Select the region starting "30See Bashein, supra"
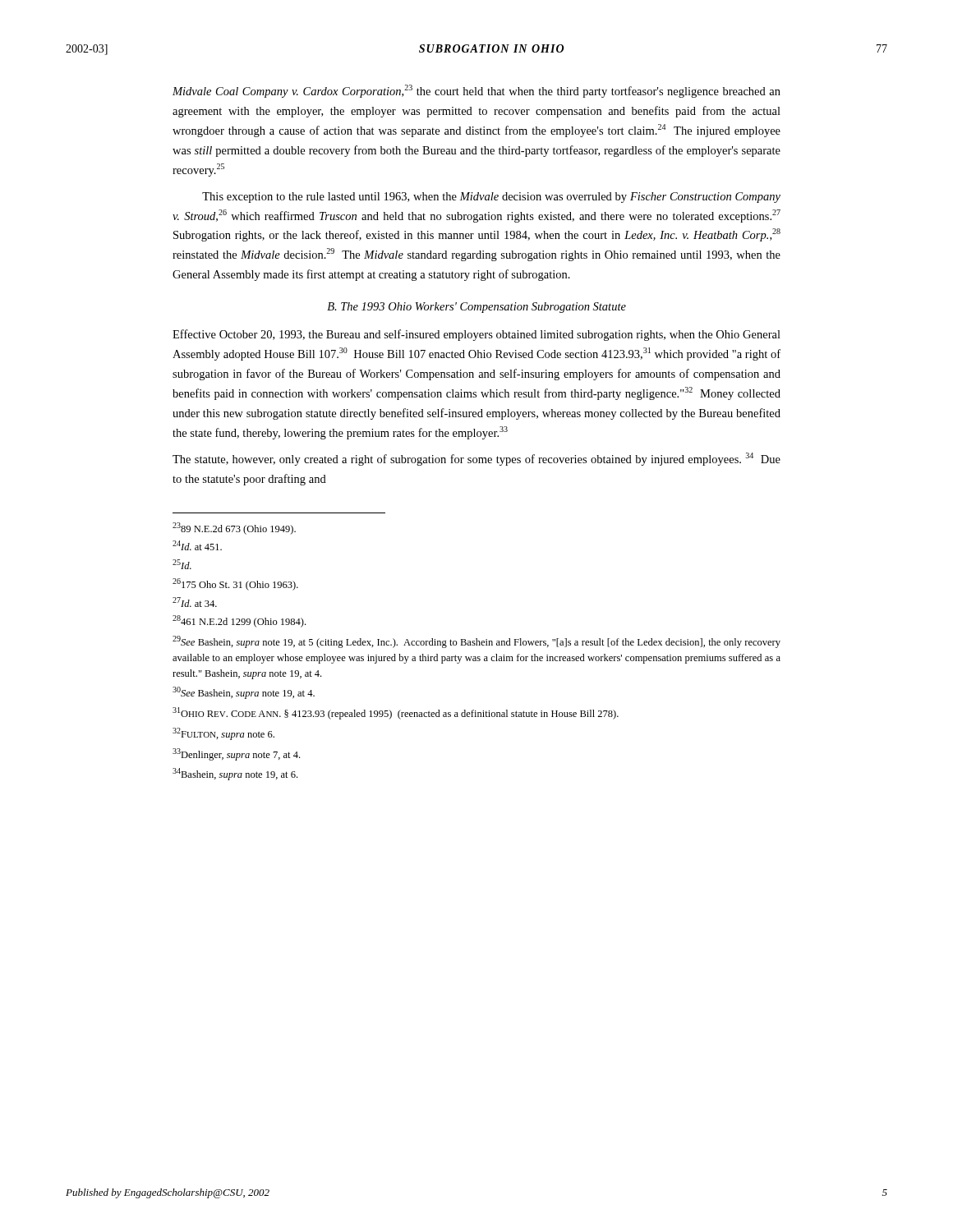This screenshot has width=953, height=1232. [x=244, y=693]
